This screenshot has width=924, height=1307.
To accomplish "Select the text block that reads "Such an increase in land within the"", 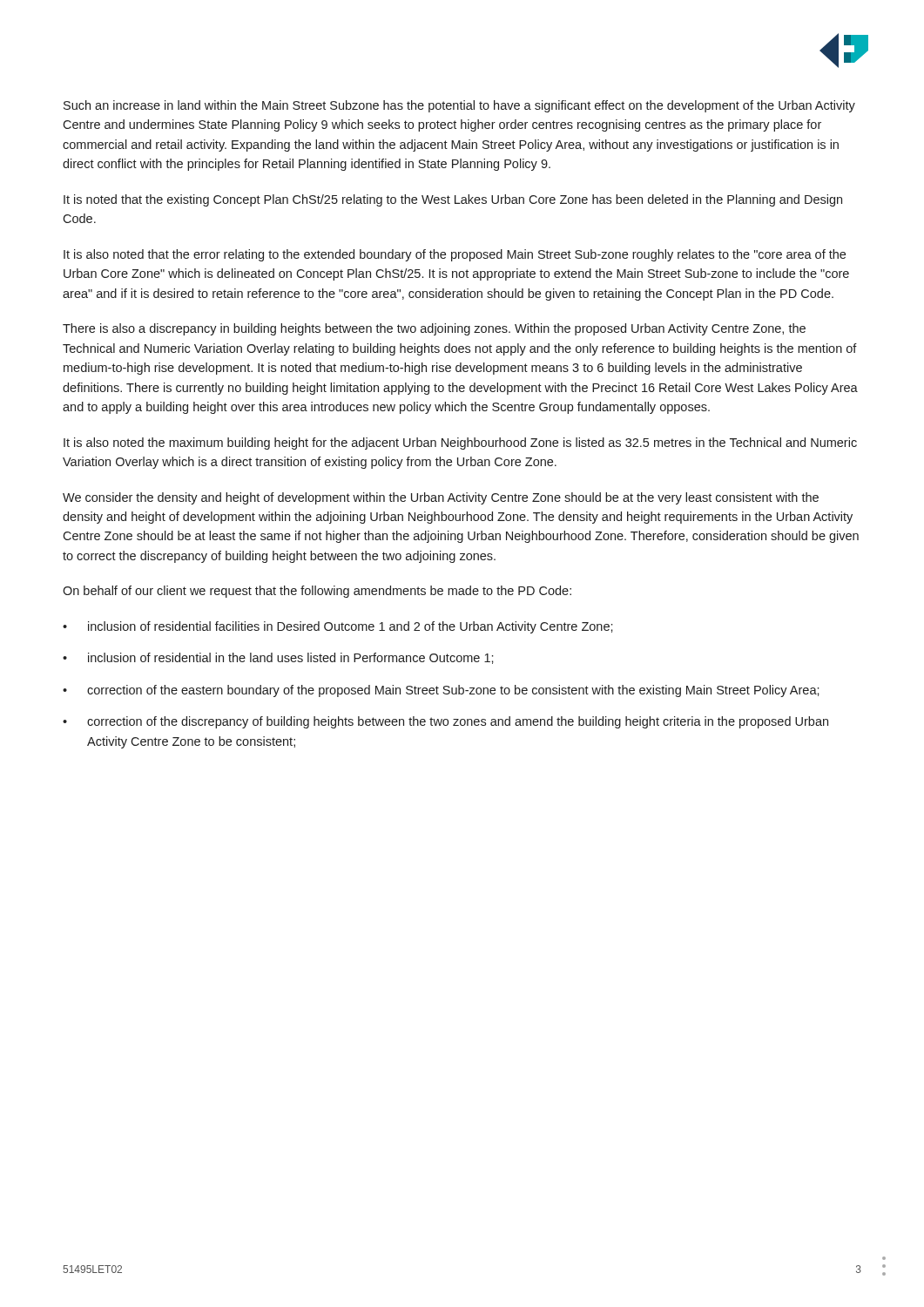I will click(459, 135).
